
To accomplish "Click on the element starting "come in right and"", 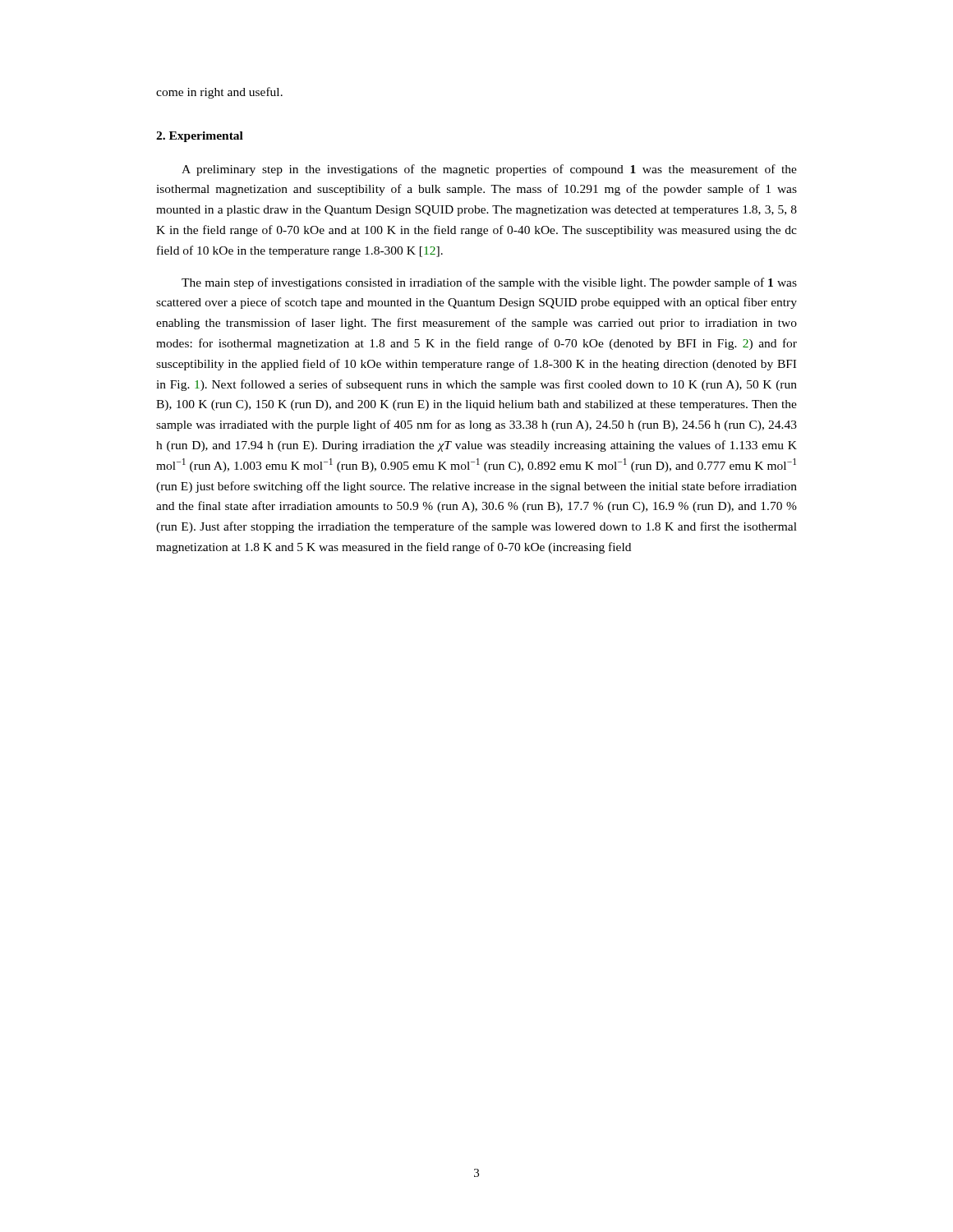I will coord(220,92).
